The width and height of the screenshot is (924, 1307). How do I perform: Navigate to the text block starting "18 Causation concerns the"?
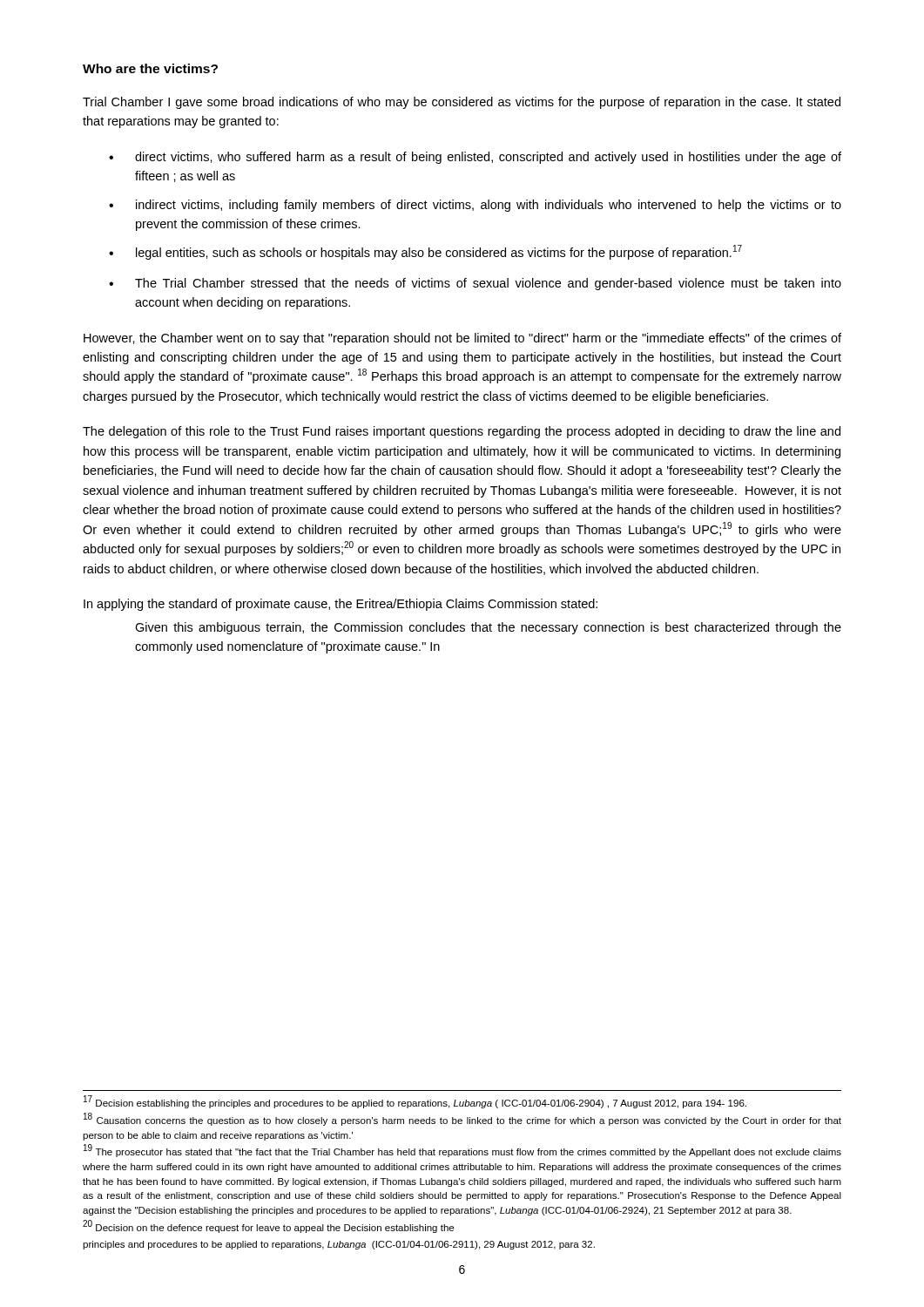pyautogui.click(x=462, y=1127)
